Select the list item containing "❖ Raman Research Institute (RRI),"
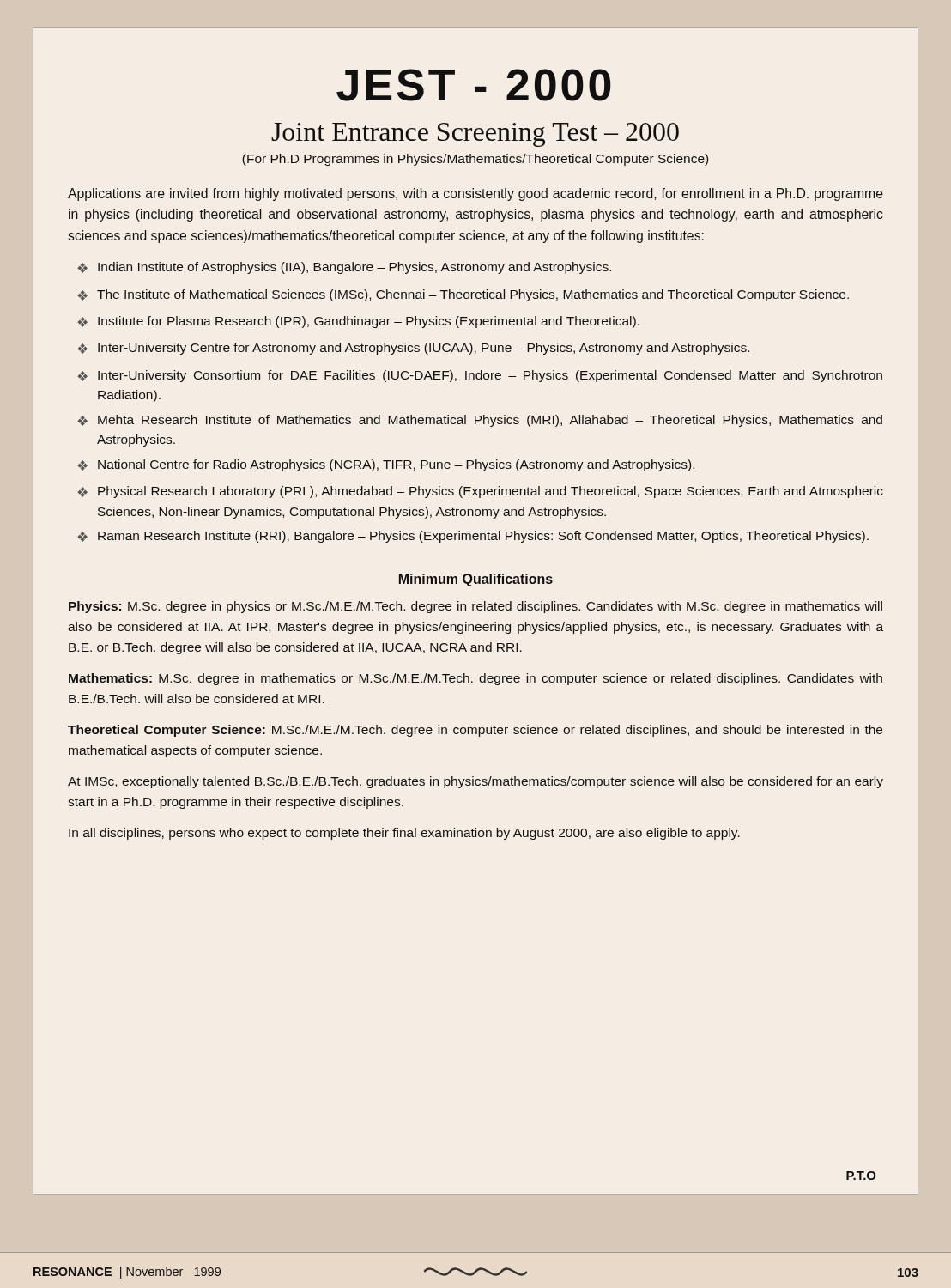 [476, 537]
